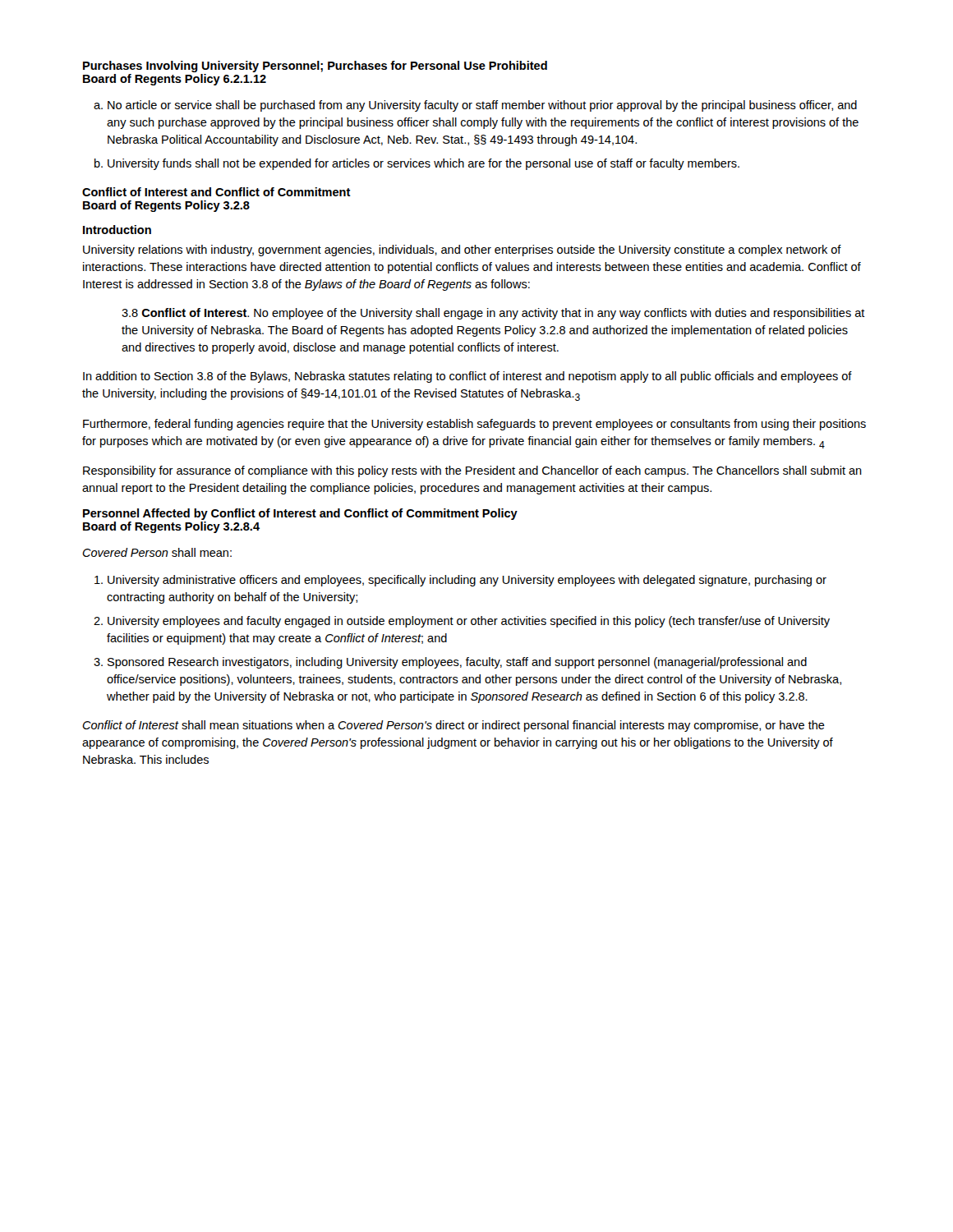Point to the text block starting "Purchases Involving University Personnel; Purchases for Personal"
The height and width of the screenshot is (1232, 953).
click(315, 72)
